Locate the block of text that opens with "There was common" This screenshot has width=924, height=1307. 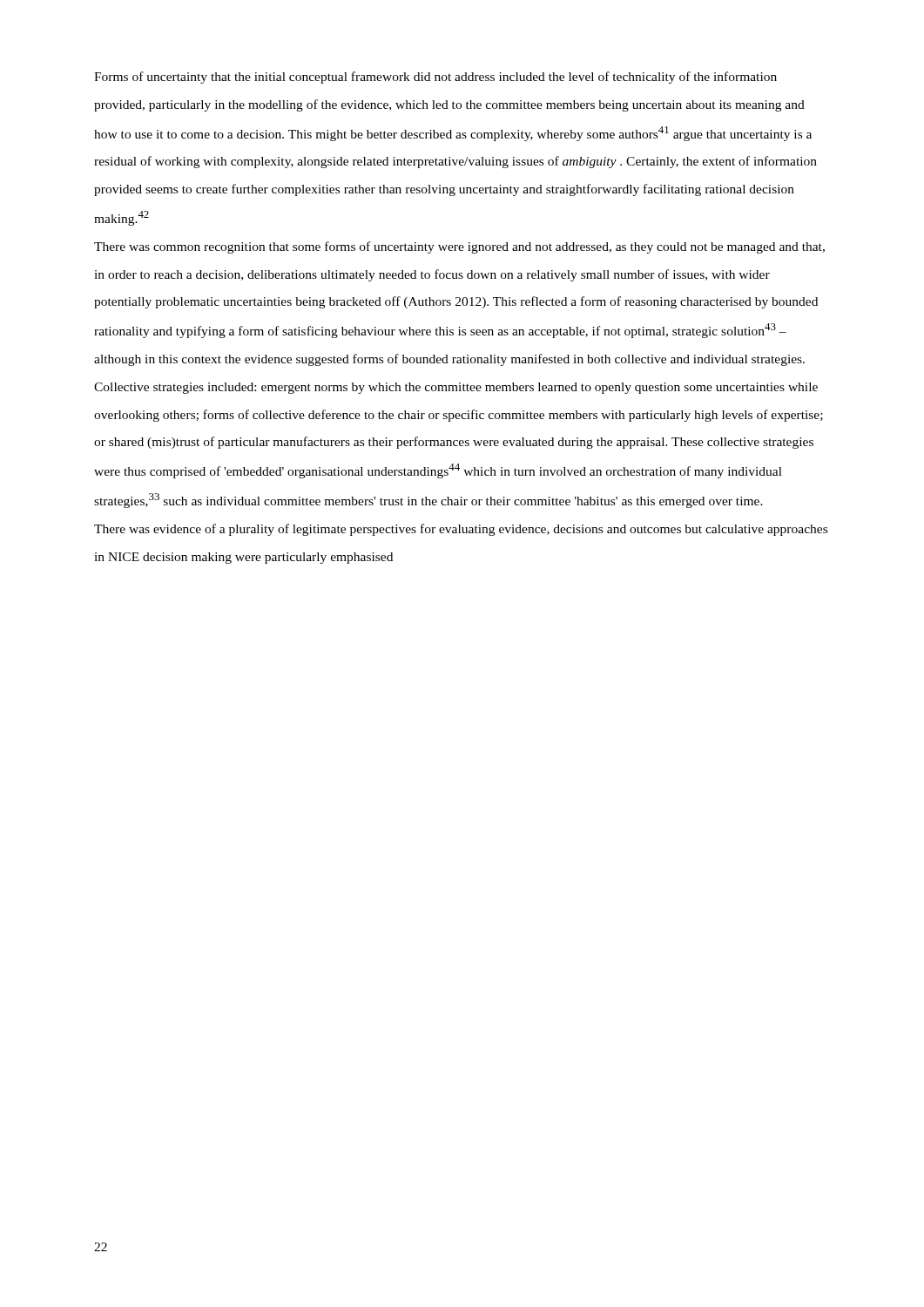(460, 373)
